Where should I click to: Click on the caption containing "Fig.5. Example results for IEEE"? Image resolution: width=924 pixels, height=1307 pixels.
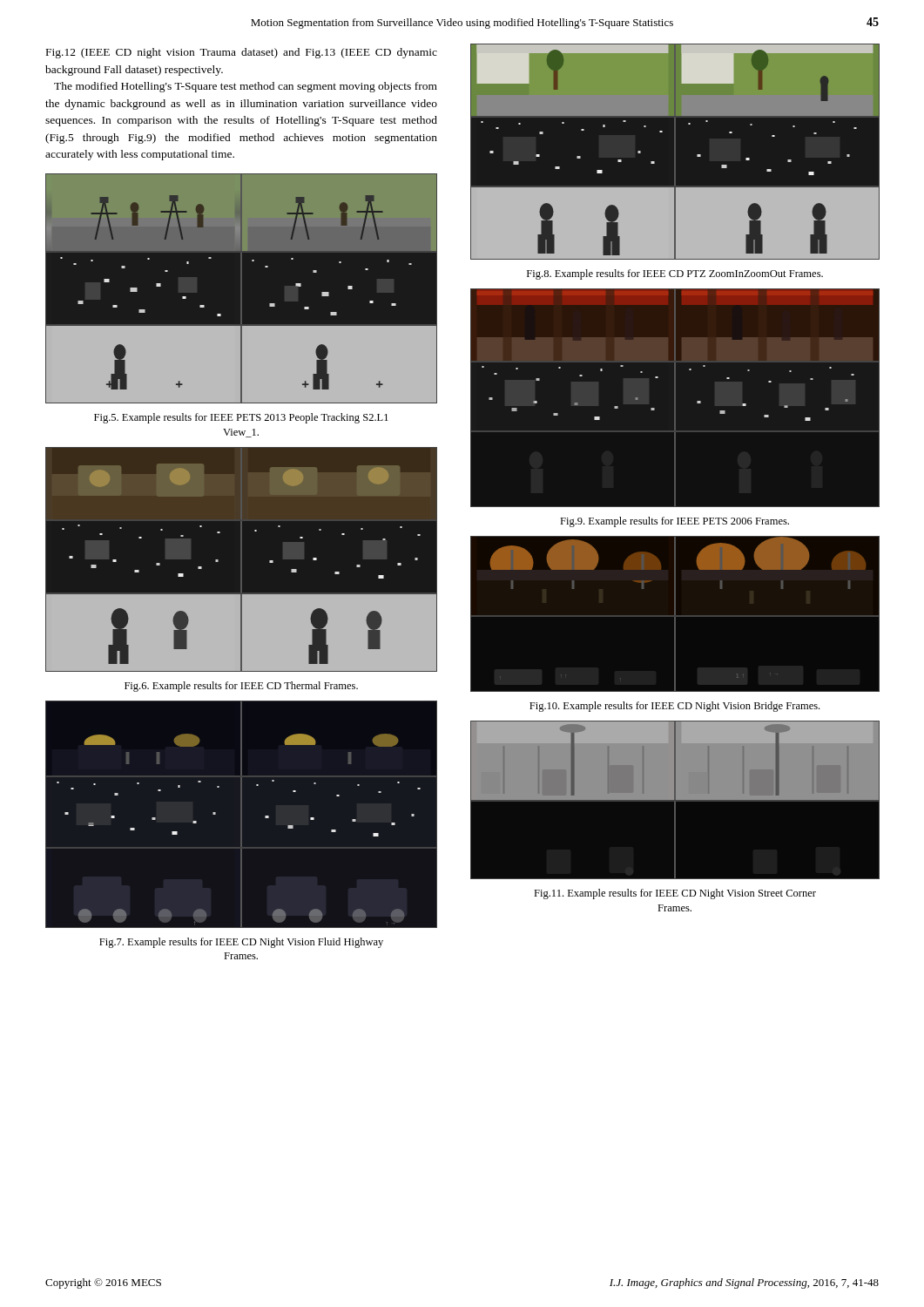click(x=241, y=425)
